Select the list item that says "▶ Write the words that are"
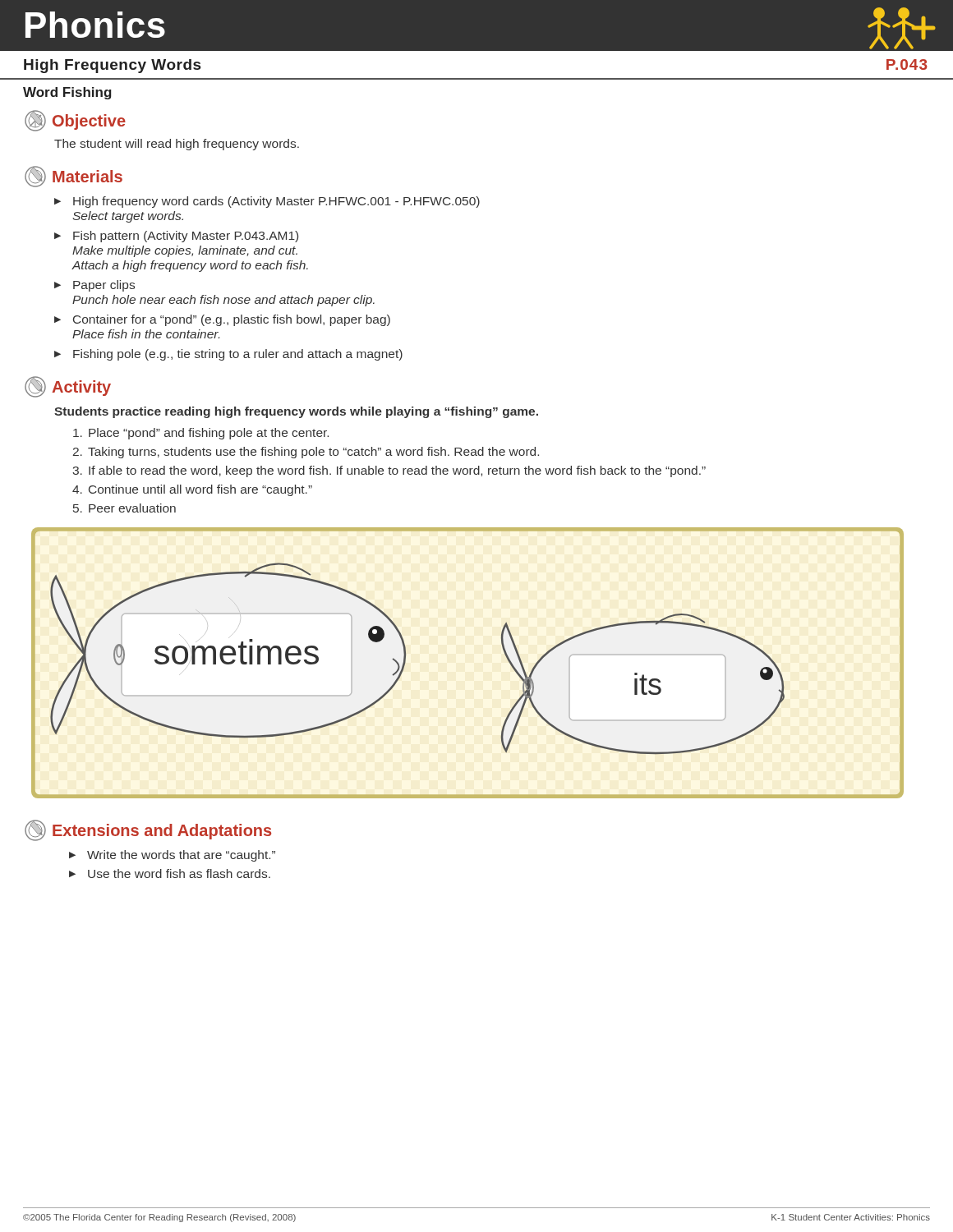953x1232 pixels. (172, 855)
